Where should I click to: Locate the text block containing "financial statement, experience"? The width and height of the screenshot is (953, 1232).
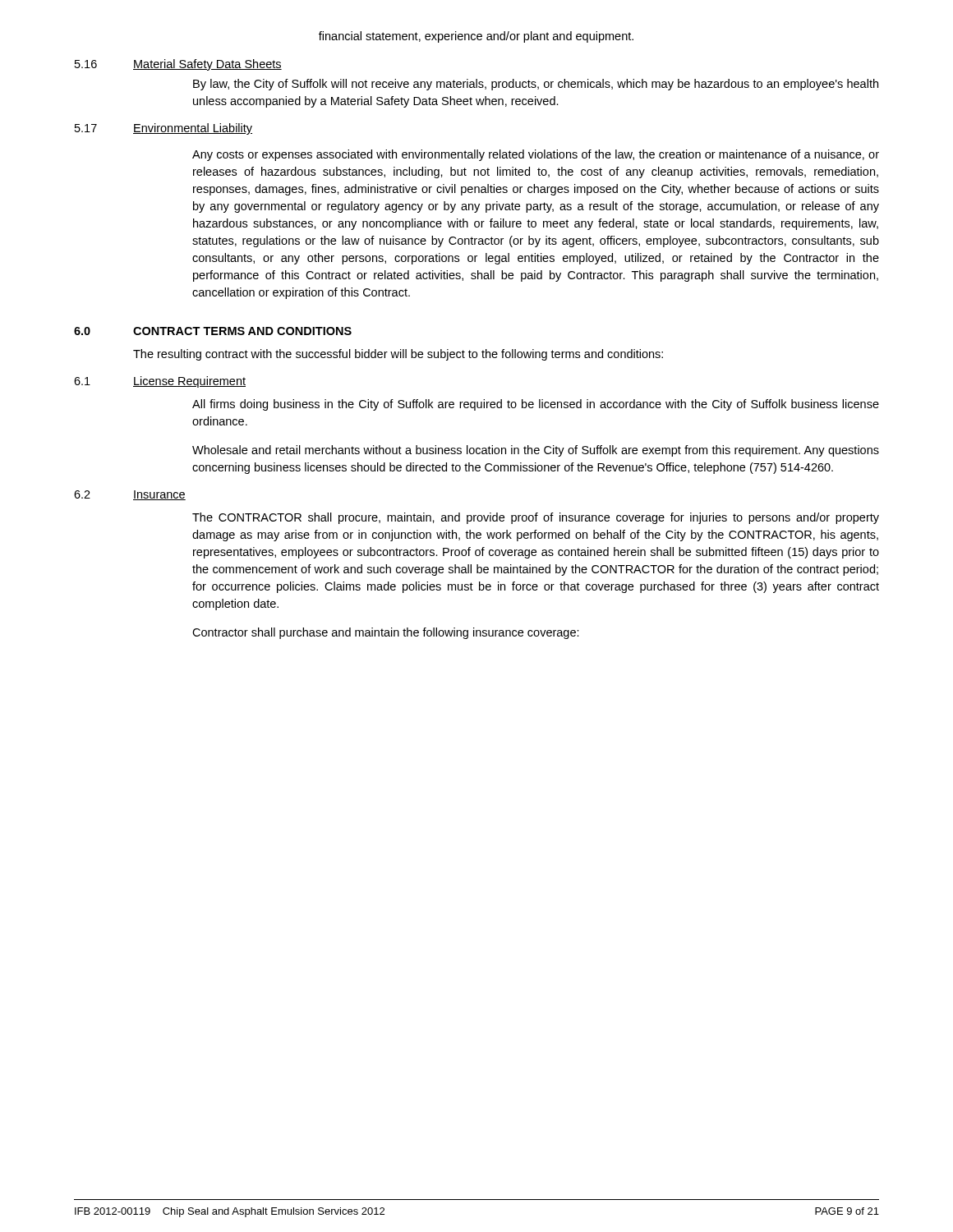tap(476, 36)
